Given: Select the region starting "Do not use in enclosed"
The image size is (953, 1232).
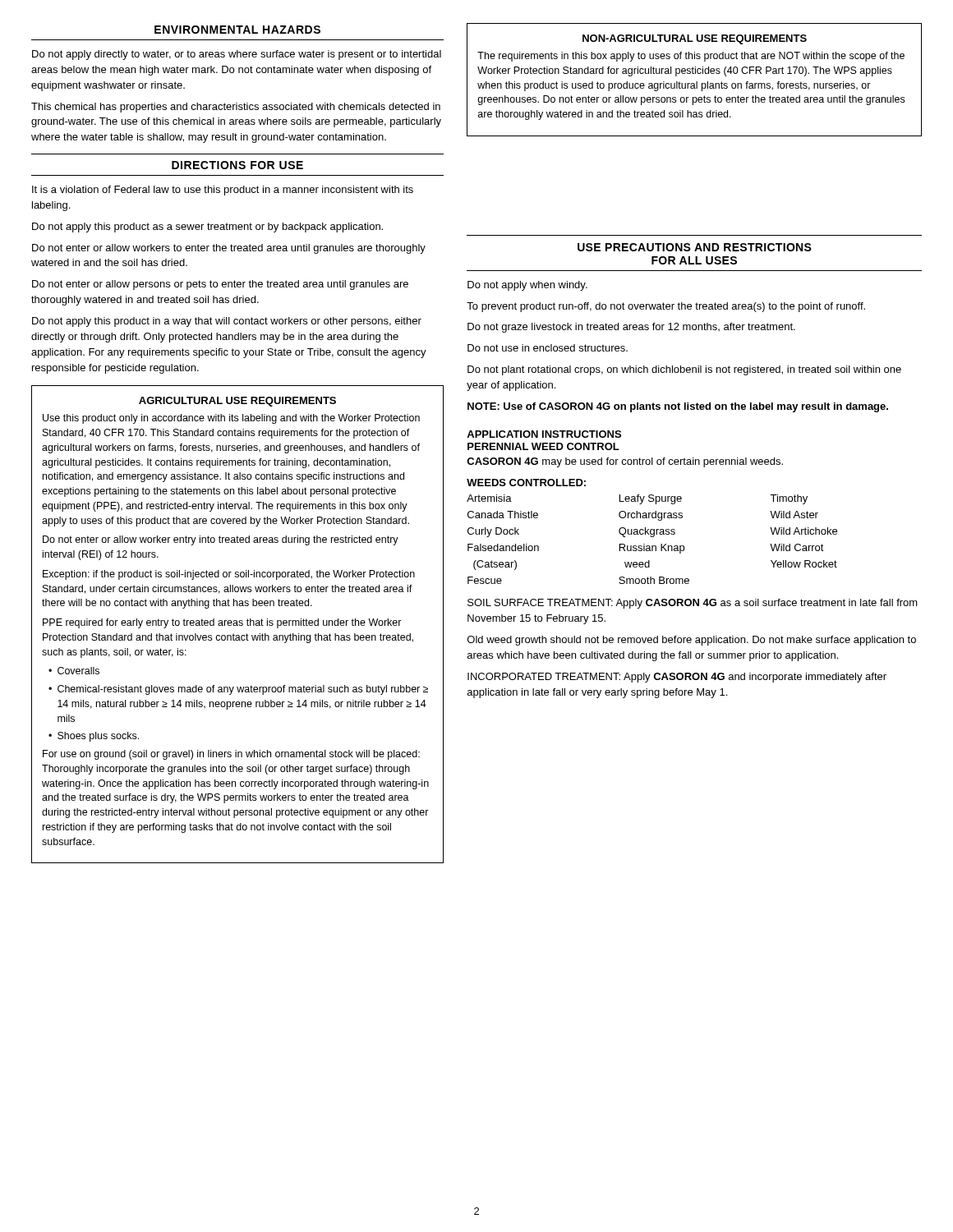Looking at the screenshot, I should pyautogui.click(x=548, y=348).
